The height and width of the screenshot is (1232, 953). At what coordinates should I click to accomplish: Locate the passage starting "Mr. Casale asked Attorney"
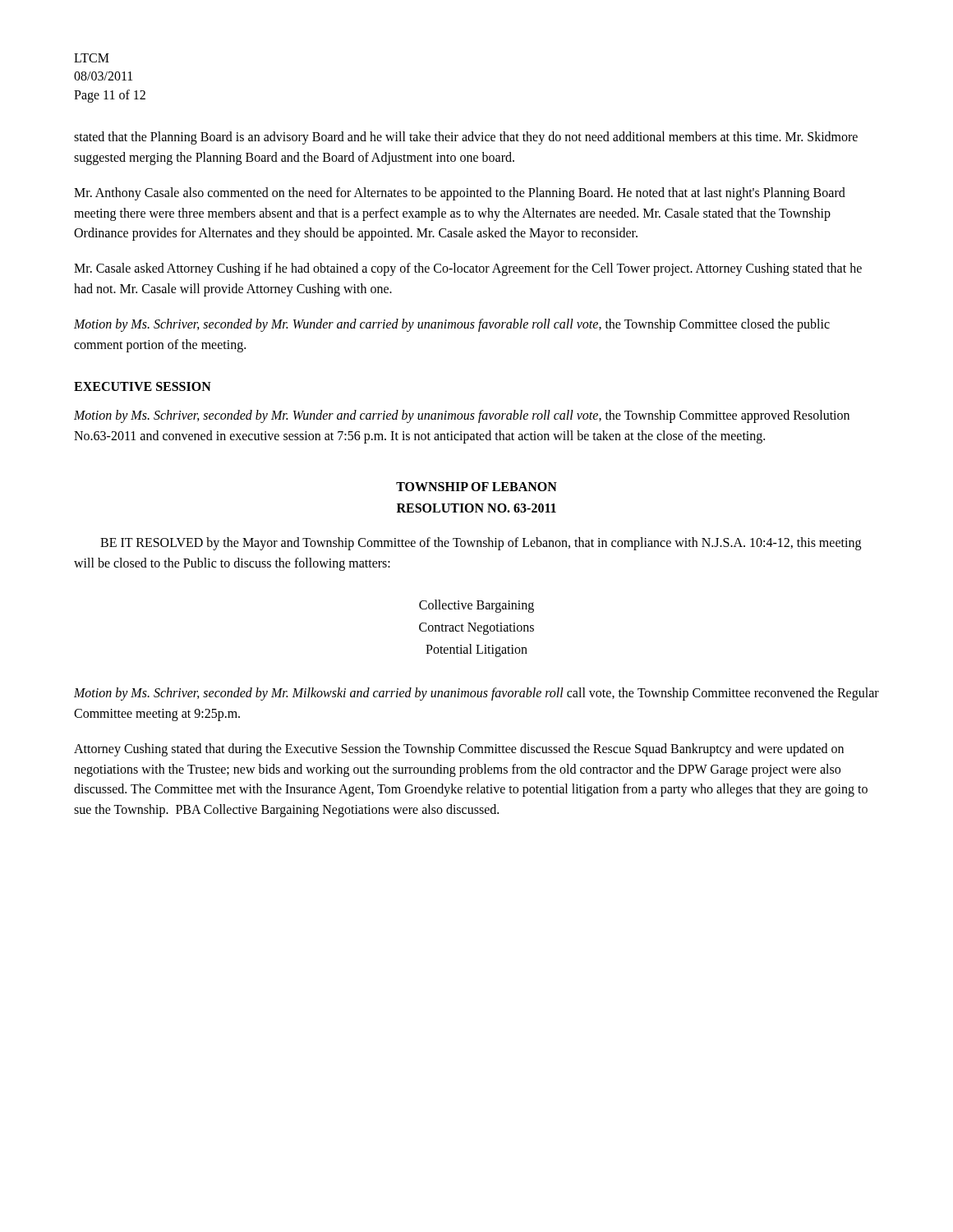point(468,278)
